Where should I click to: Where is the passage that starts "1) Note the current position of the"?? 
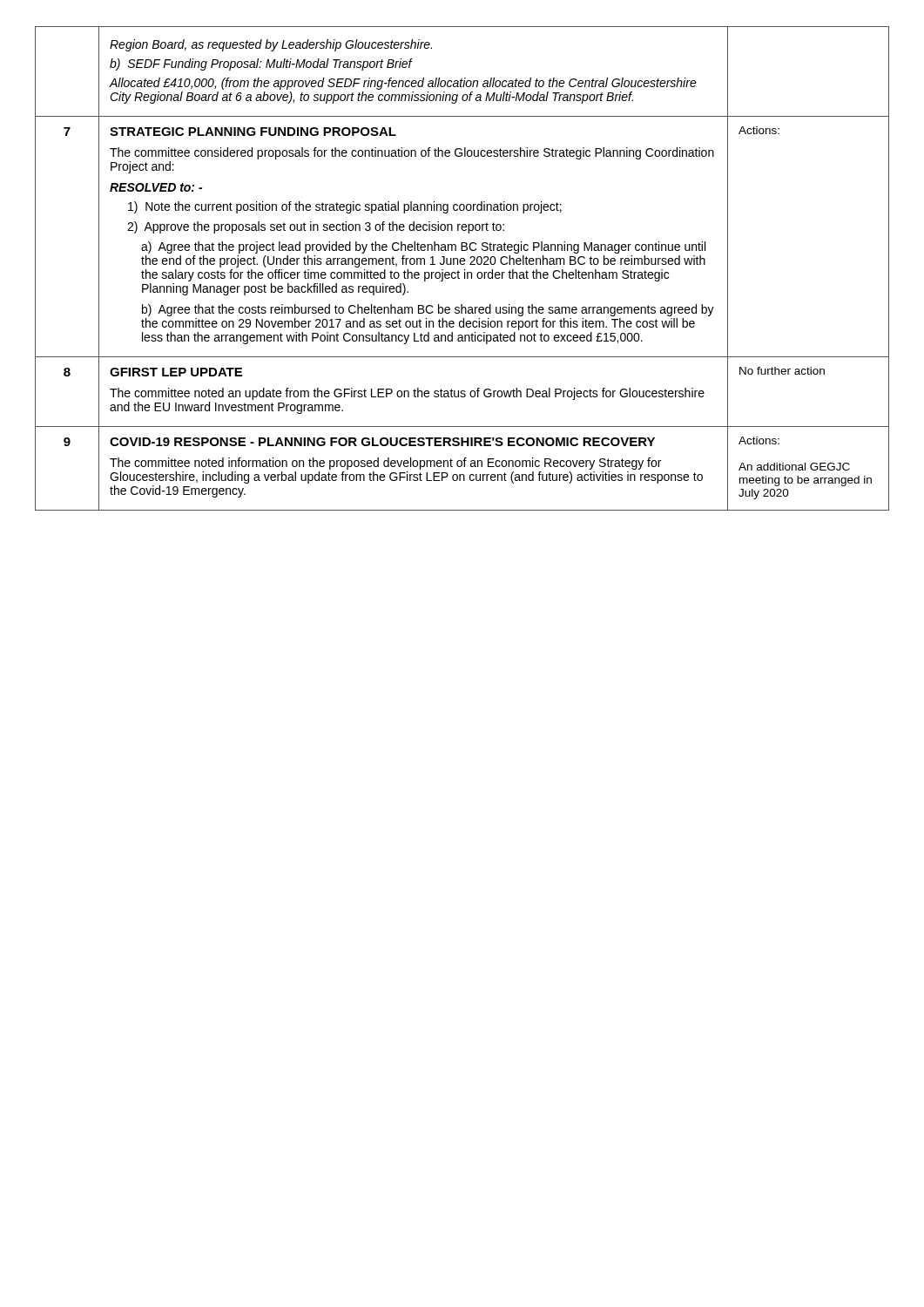[x=422, y=207]
